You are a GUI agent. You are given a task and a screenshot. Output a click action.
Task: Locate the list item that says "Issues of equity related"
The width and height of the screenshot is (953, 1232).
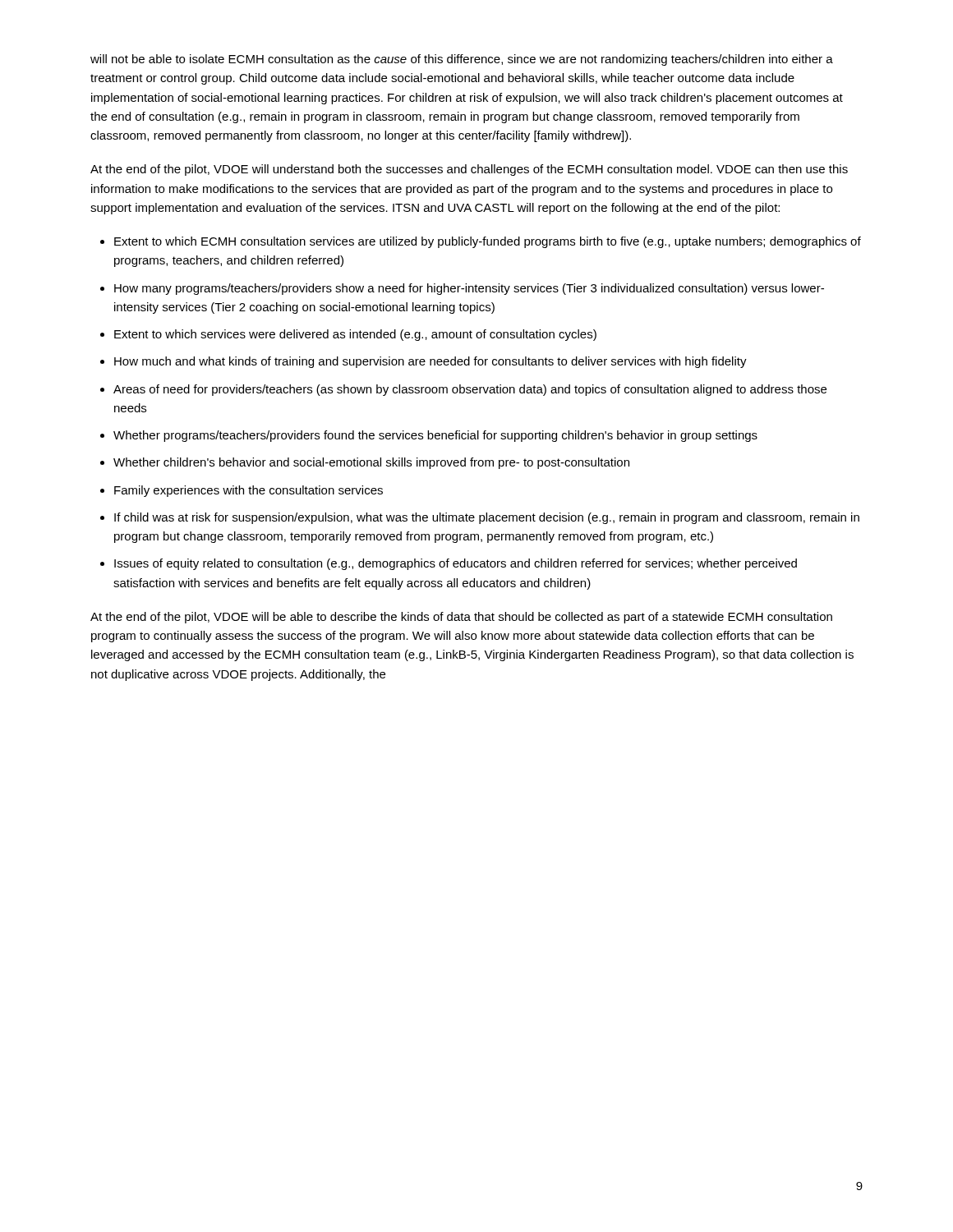(x=456, y=573)
